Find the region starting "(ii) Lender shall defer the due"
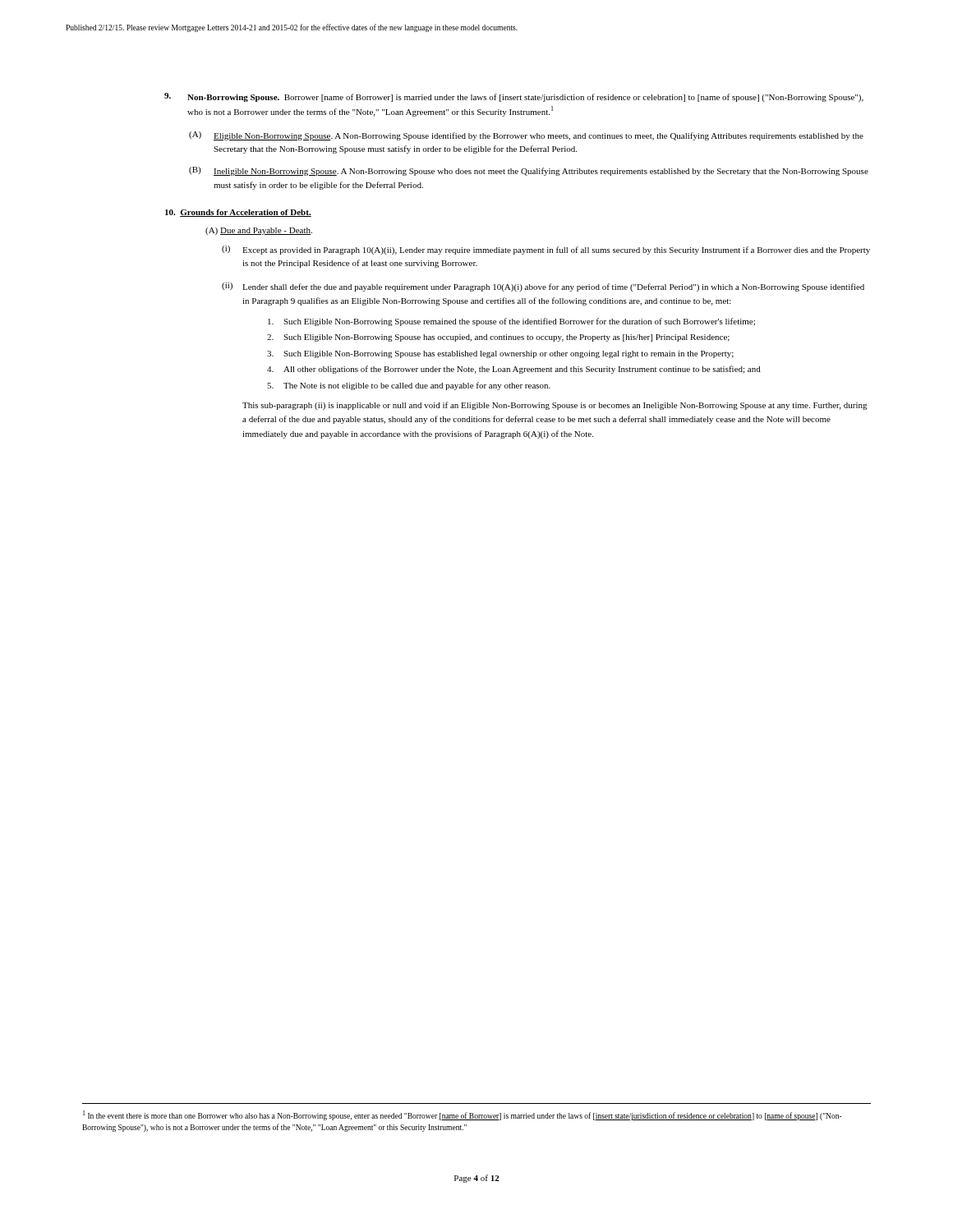The image size is (953, 1232). point(546,360)
